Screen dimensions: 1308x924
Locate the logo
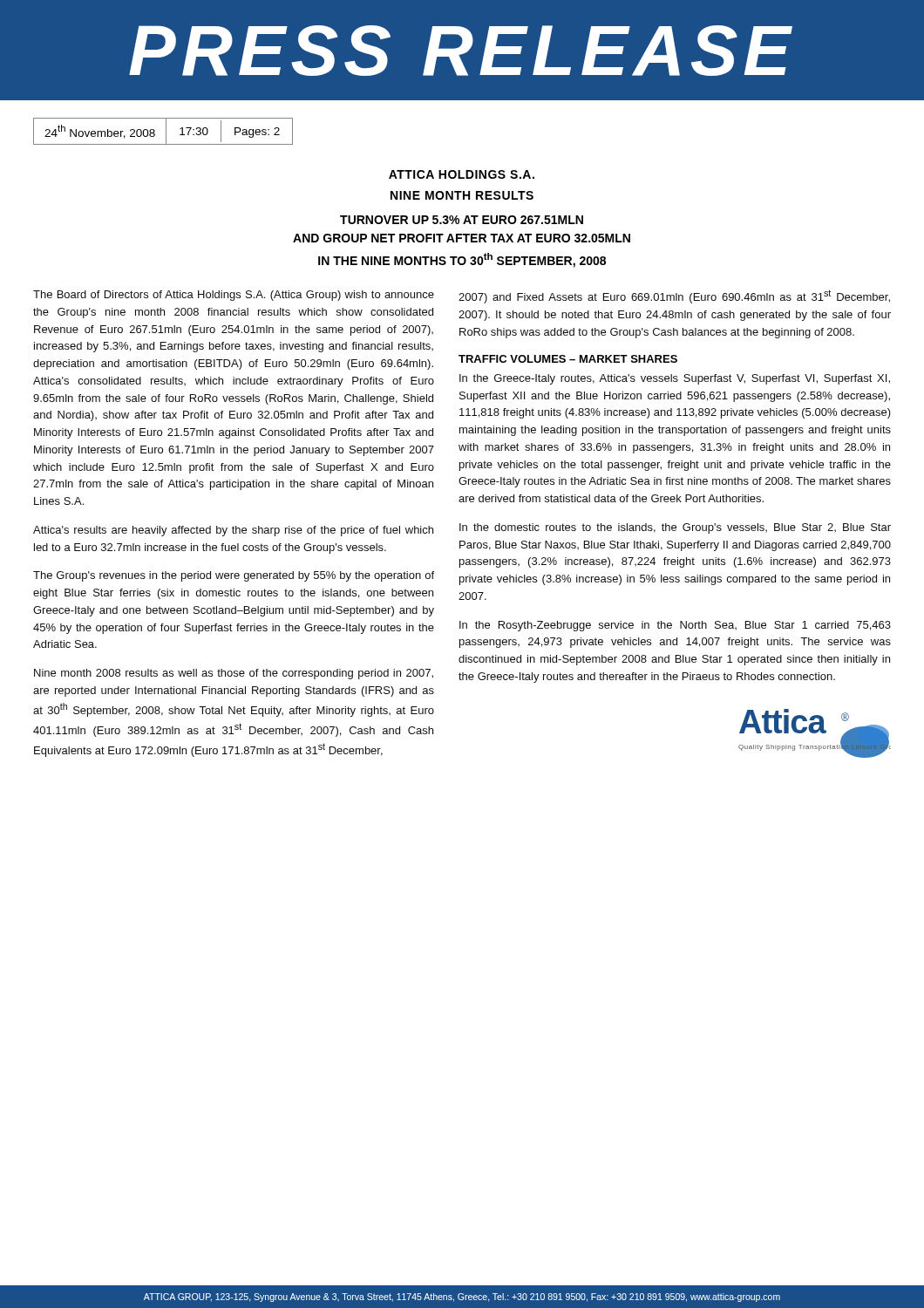(675, 729)
